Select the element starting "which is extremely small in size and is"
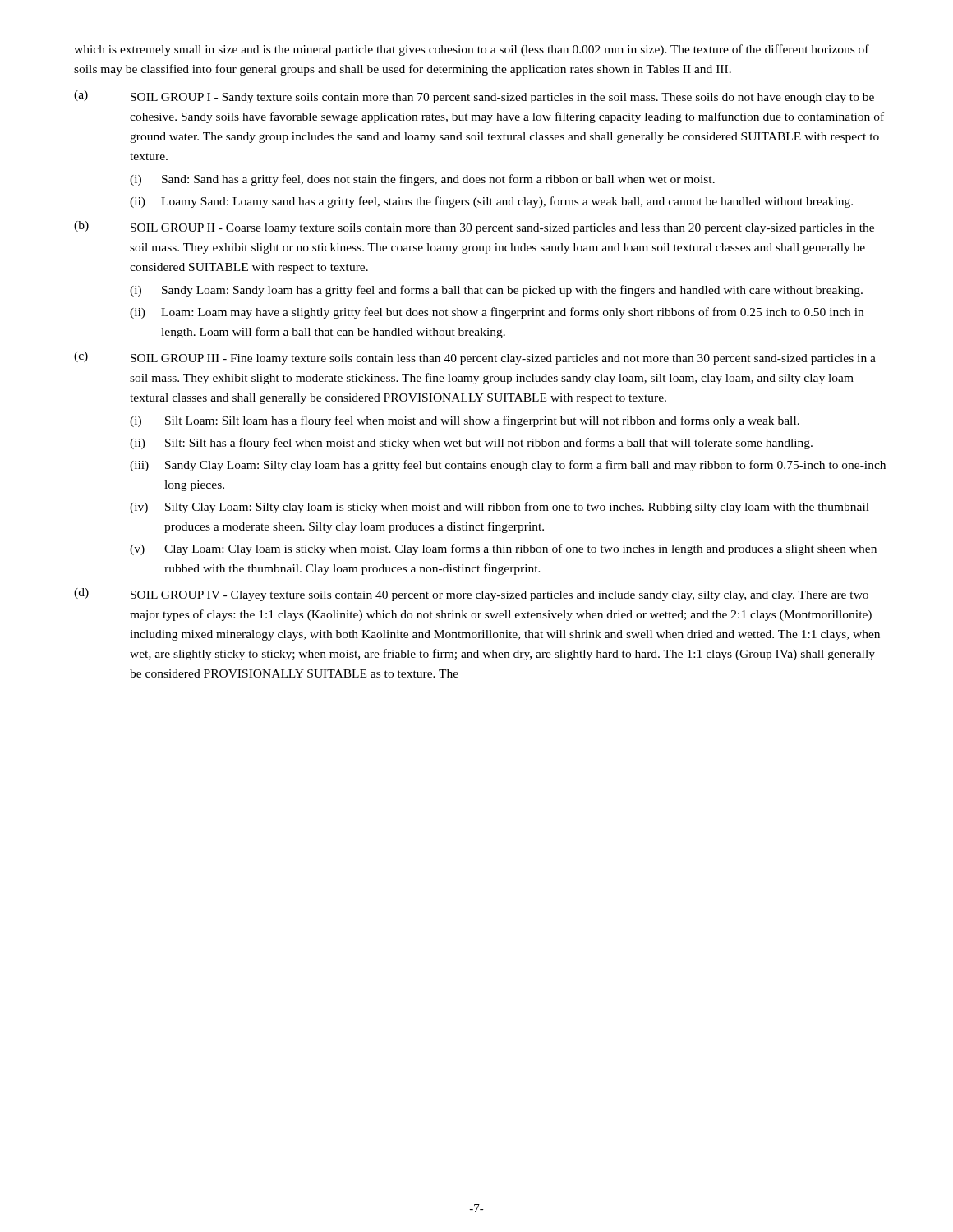The height and width of the screenshot is (1232, 953). tap(471, 59)
